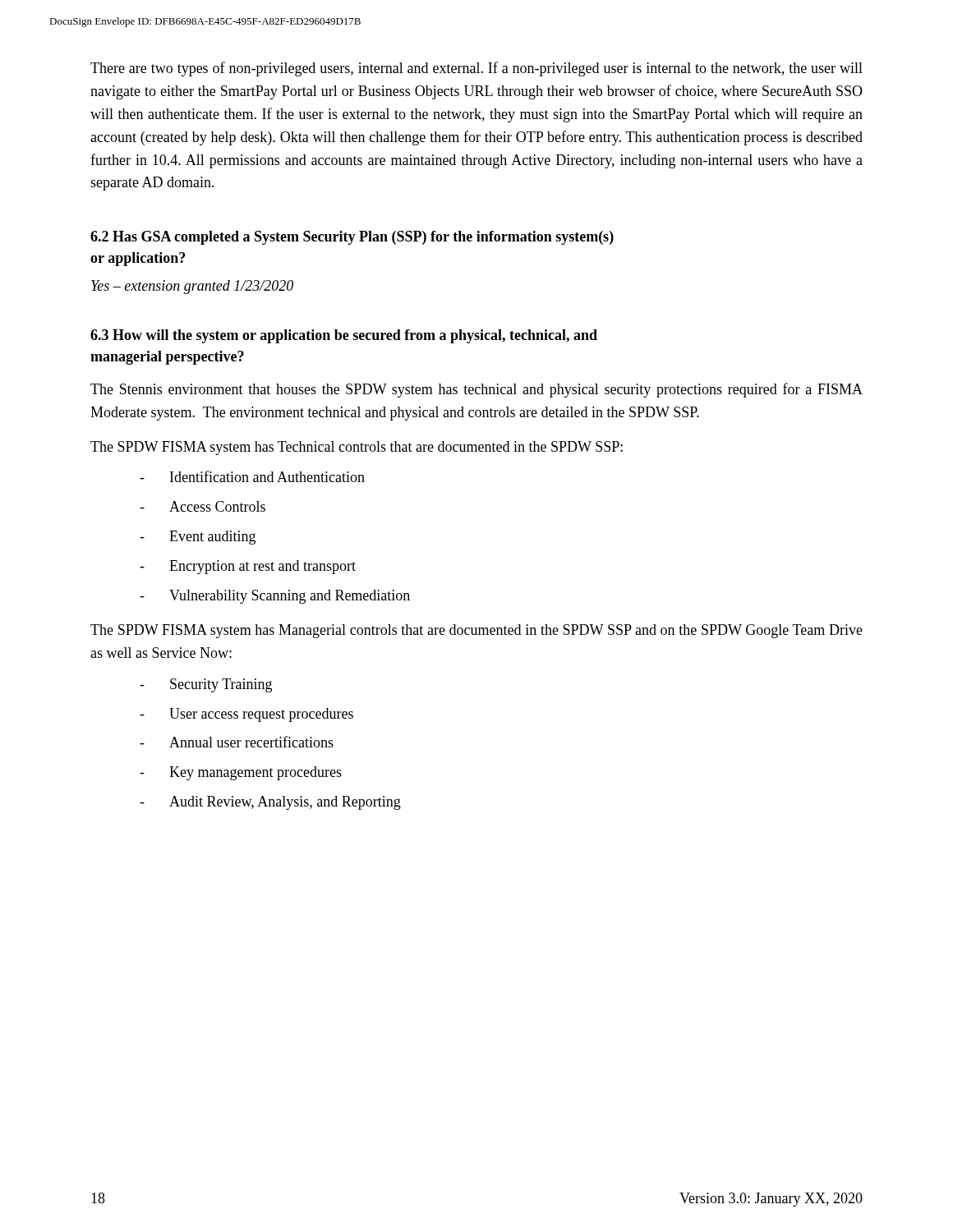Viewport: 953px width, 1232px height.
Task: Locate the list item that says "- Identification and"
Action: 252,476
